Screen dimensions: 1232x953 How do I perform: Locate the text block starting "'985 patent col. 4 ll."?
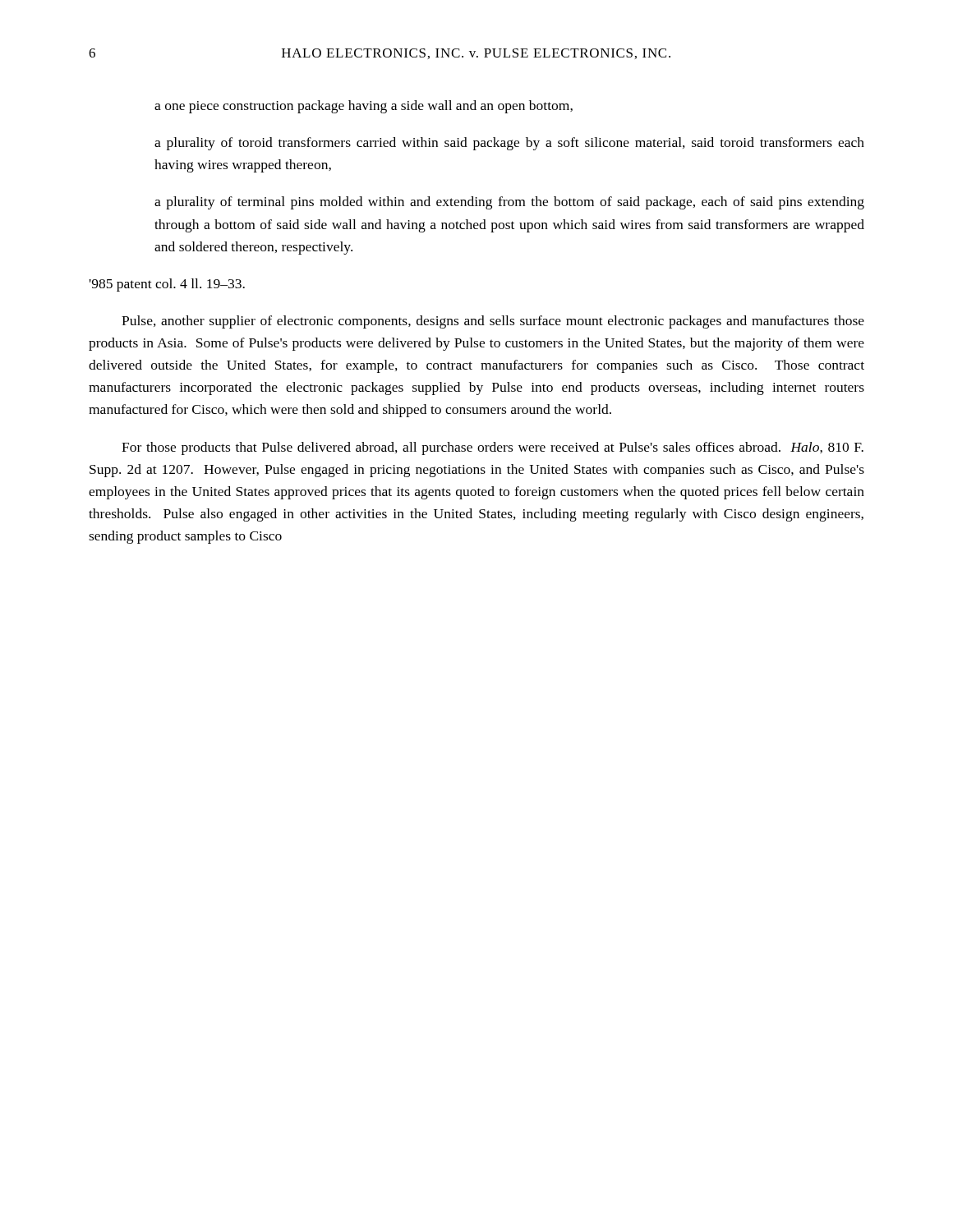point(167,283)
